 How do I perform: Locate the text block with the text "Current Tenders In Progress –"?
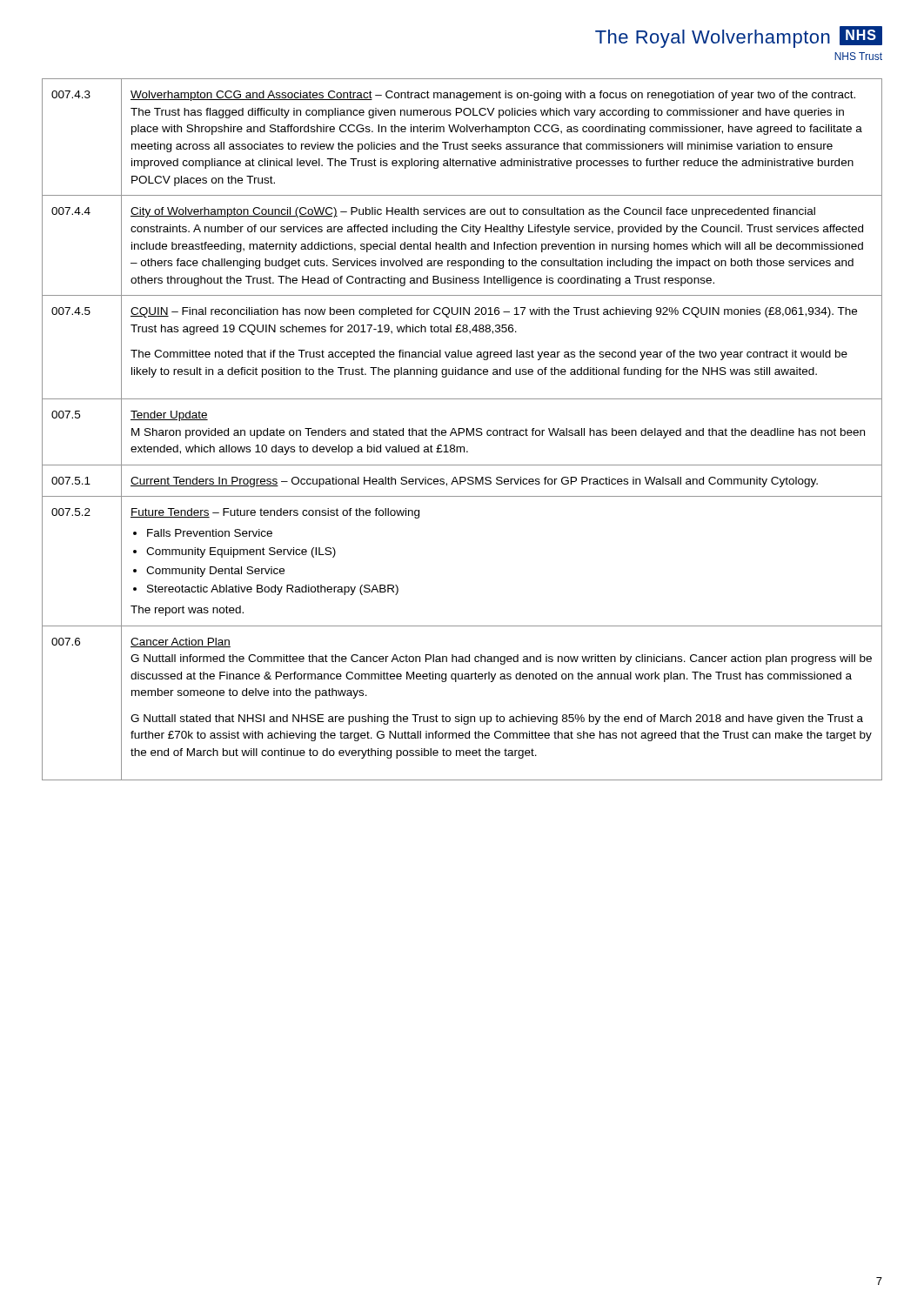(x=475, y=480)
